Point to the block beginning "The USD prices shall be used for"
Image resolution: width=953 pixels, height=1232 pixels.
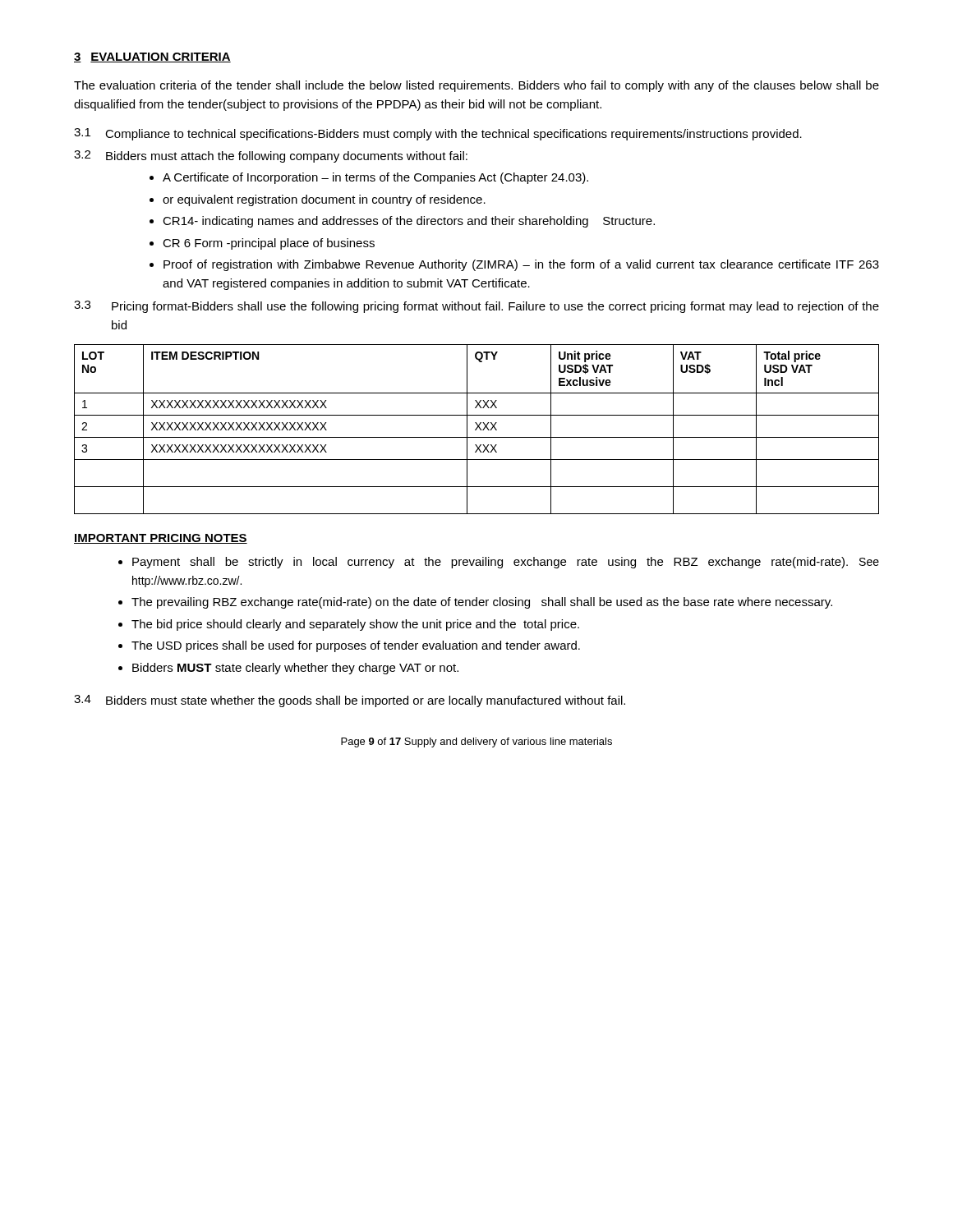click(356, 645)
